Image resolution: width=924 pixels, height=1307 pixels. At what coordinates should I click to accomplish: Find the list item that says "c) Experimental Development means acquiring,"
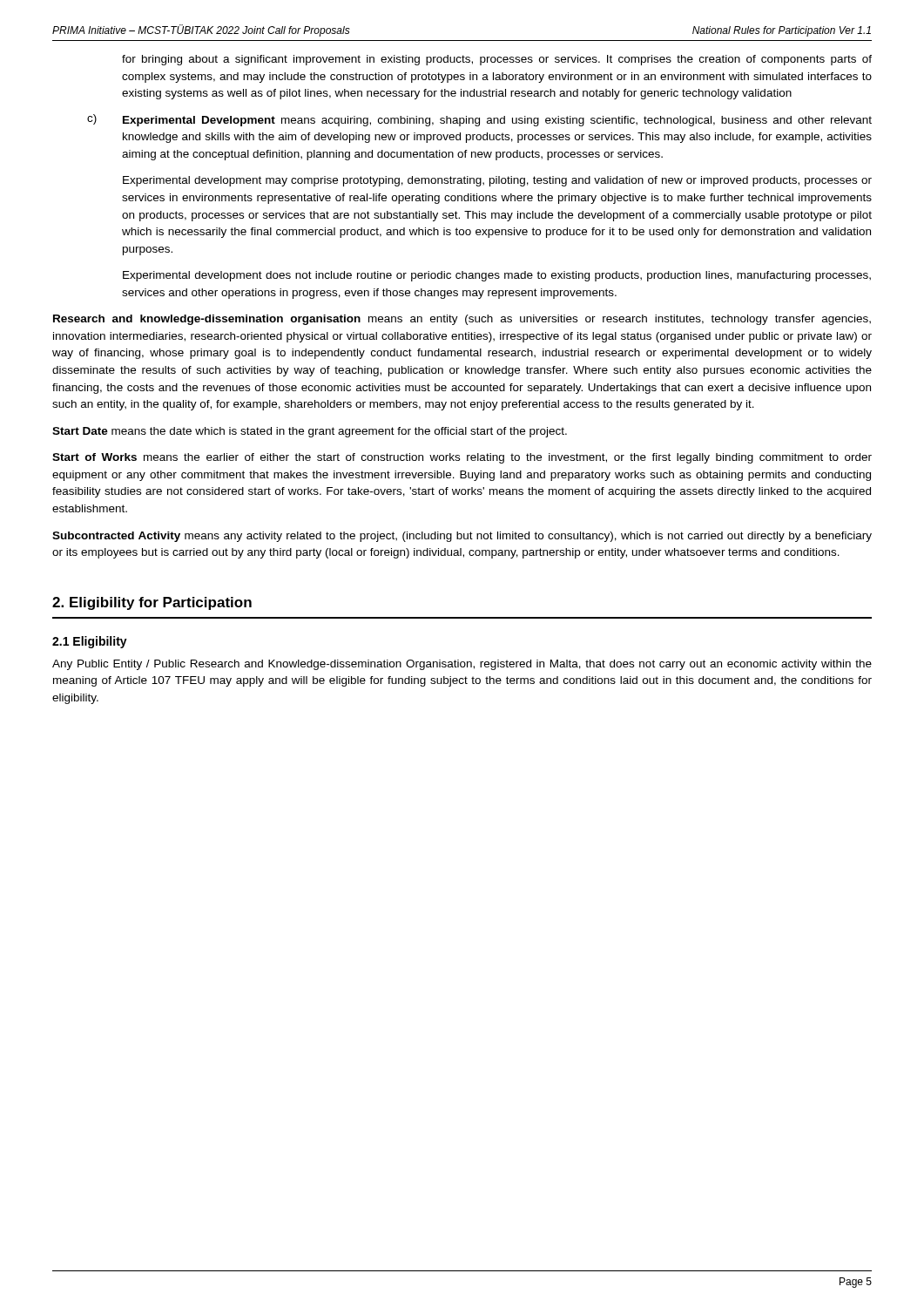click(462, 137)
